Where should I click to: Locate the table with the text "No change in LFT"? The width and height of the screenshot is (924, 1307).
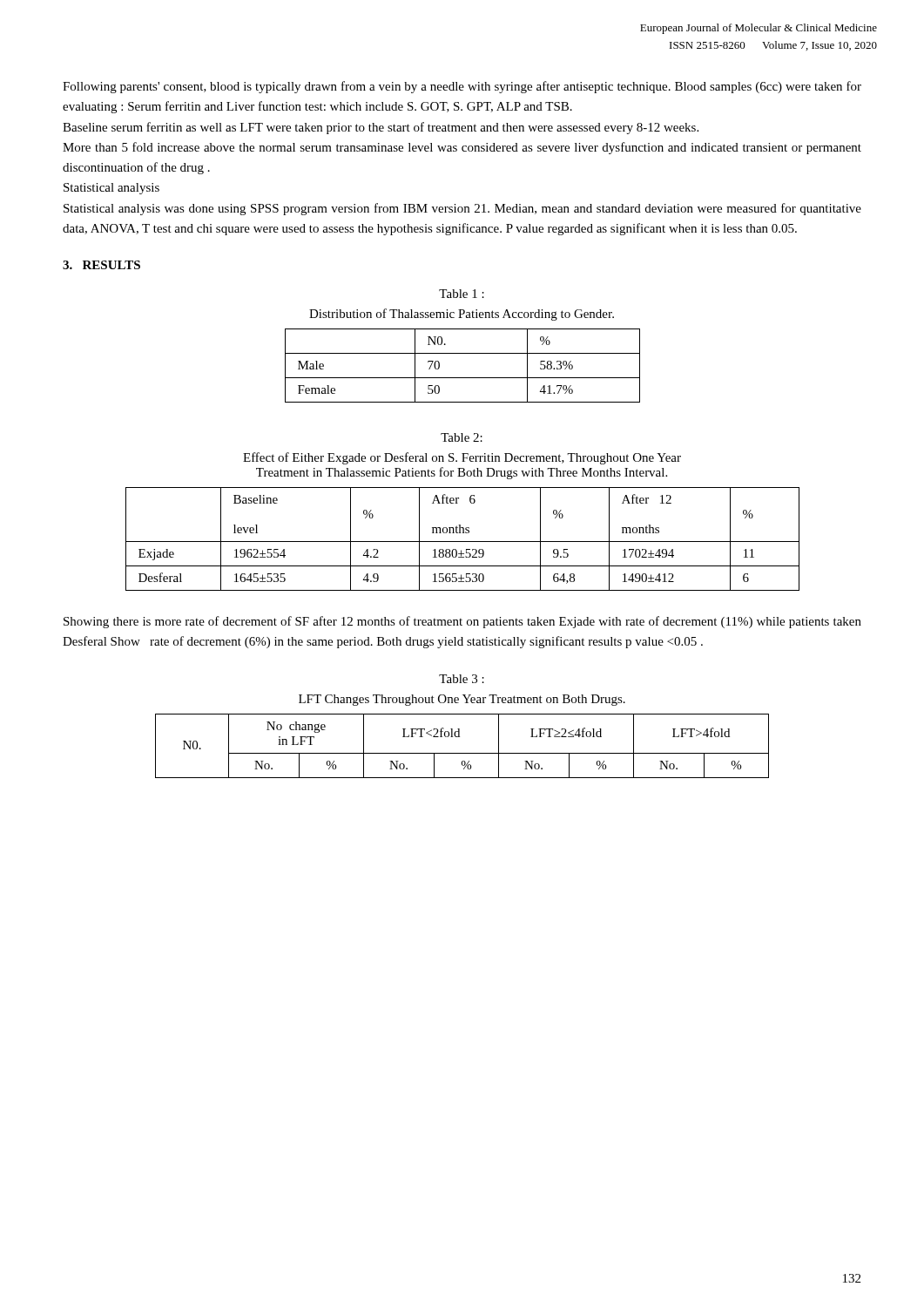pyautogui.click(x=462, y=745)
